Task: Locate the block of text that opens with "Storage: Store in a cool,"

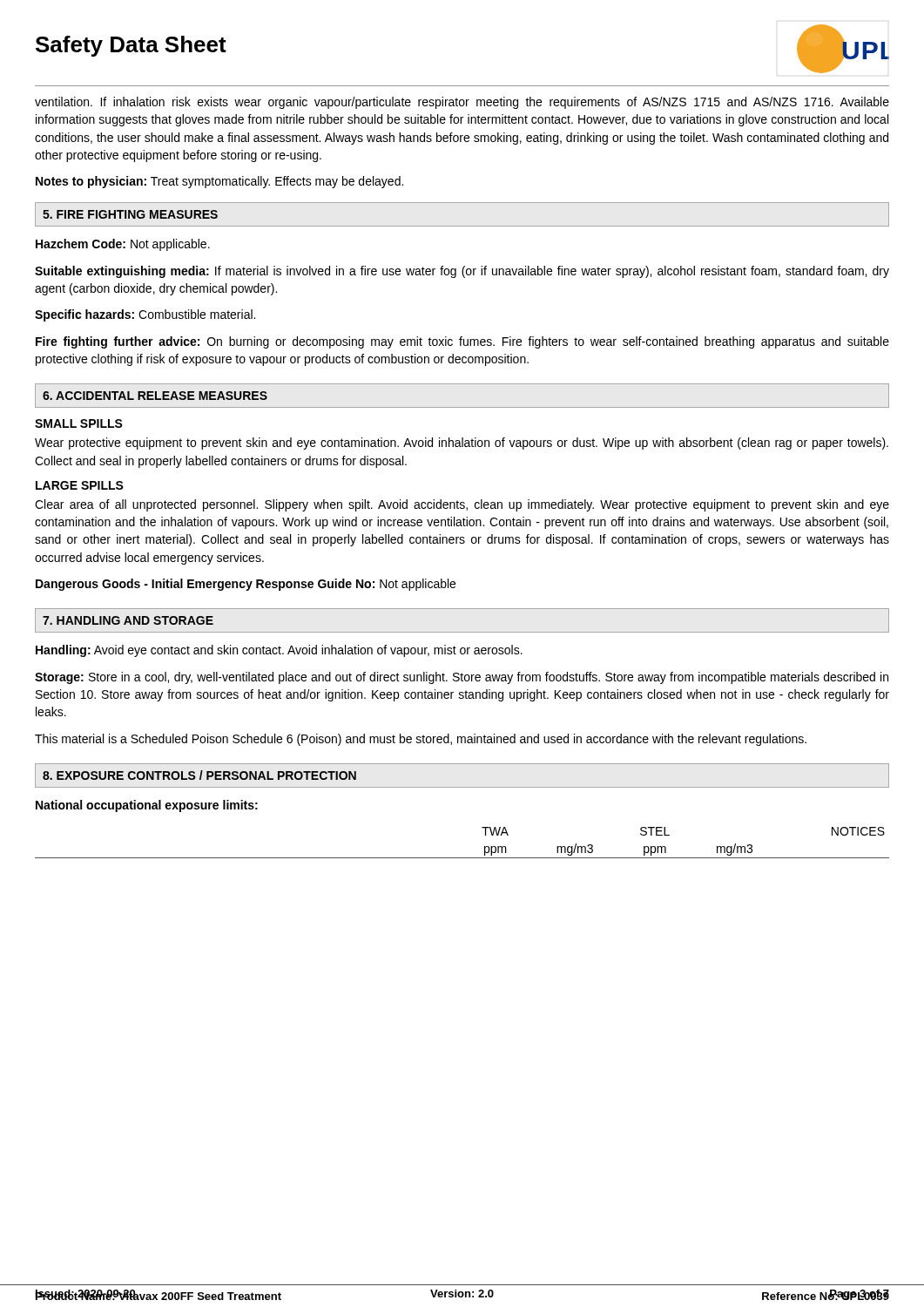Action: [x=462, y=694]
